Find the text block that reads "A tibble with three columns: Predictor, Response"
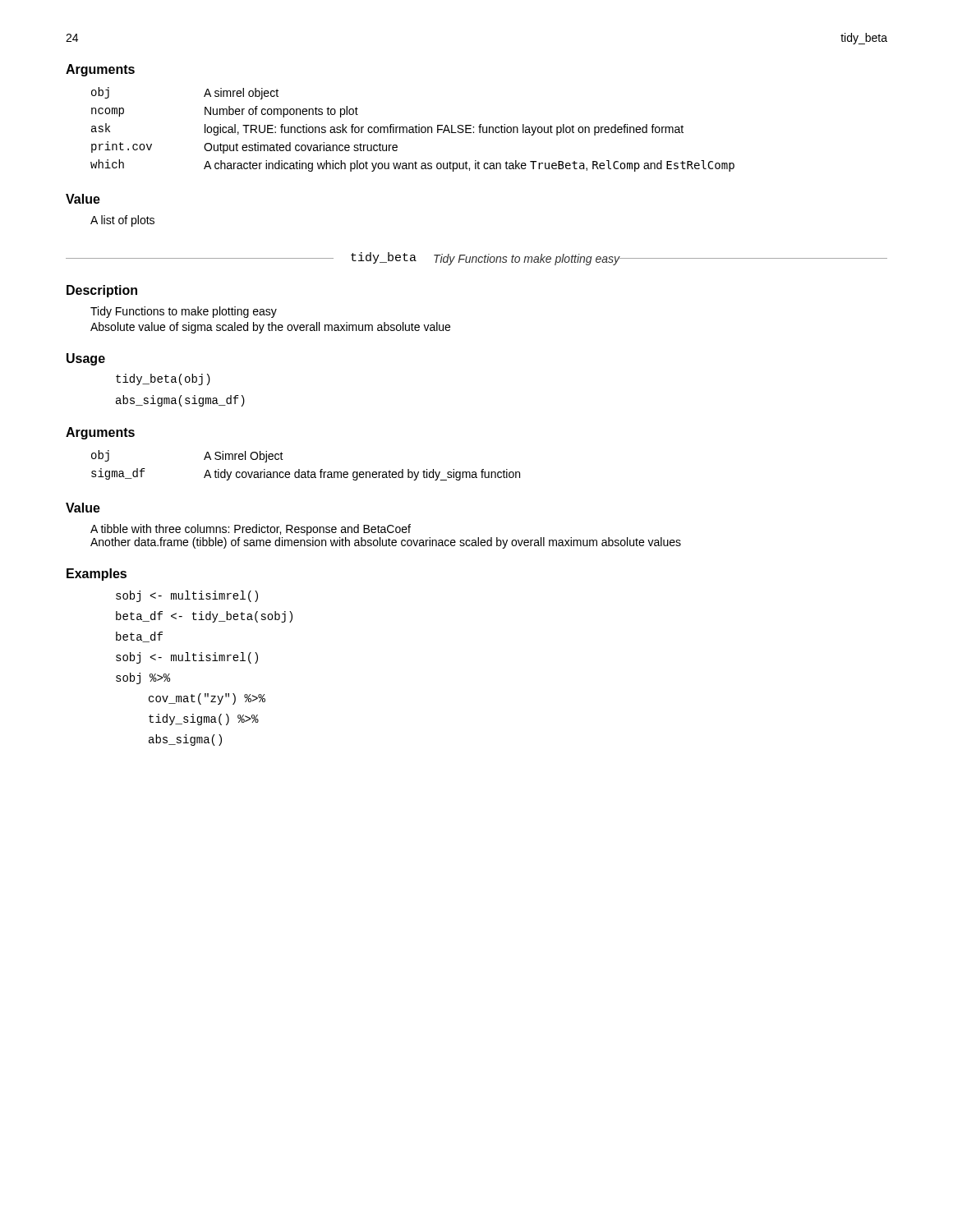 point(250,529)
